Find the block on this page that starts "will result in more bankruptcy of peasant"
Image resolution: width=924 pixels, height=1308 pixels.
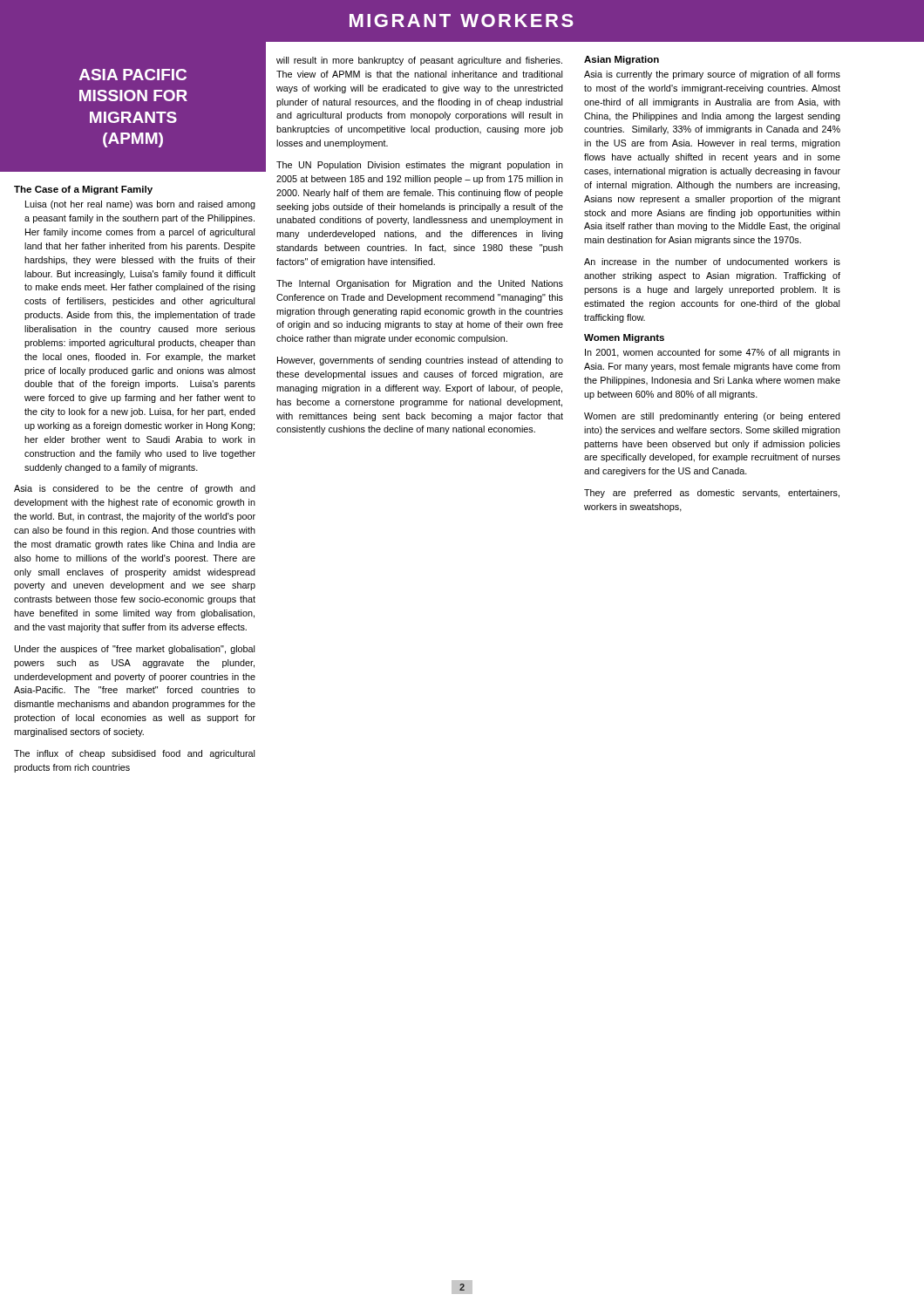[x=420, y=102]
